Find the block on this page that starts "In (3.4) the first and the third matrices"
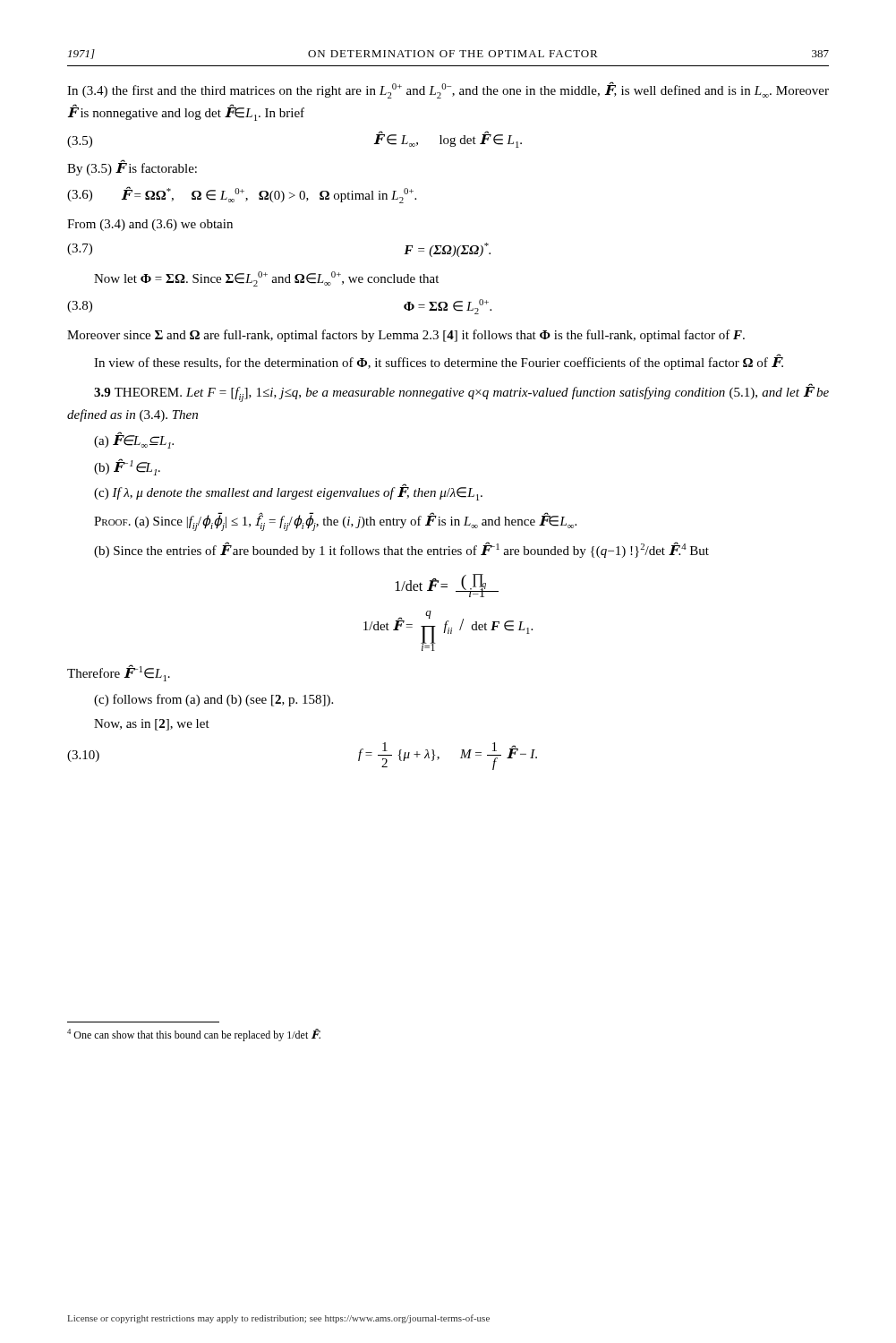This screenshot has width=896, height=1343. click(448, 102)
